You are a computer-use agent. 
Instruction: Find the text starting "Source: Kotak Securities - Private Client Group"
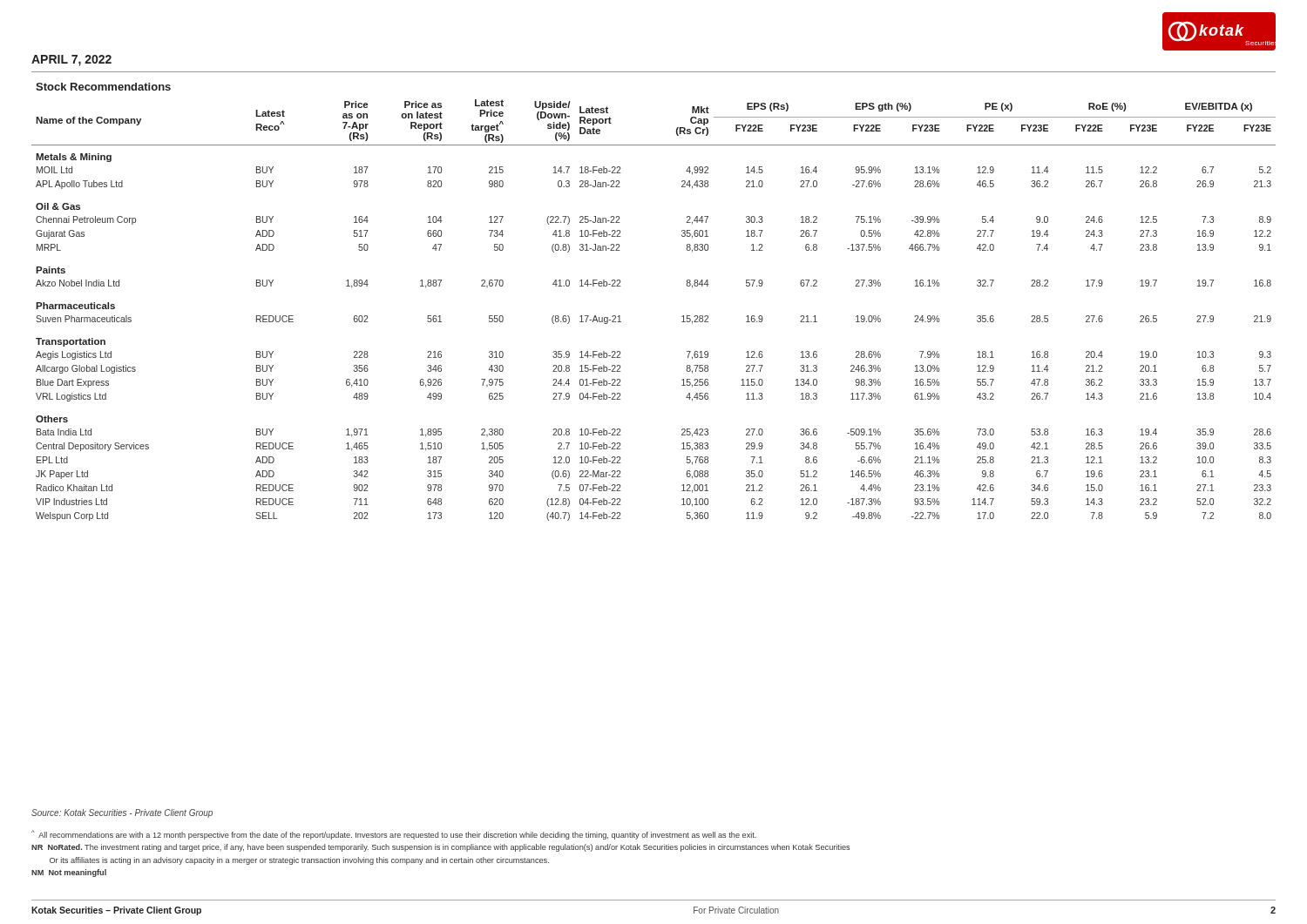(x=122, y=813)
